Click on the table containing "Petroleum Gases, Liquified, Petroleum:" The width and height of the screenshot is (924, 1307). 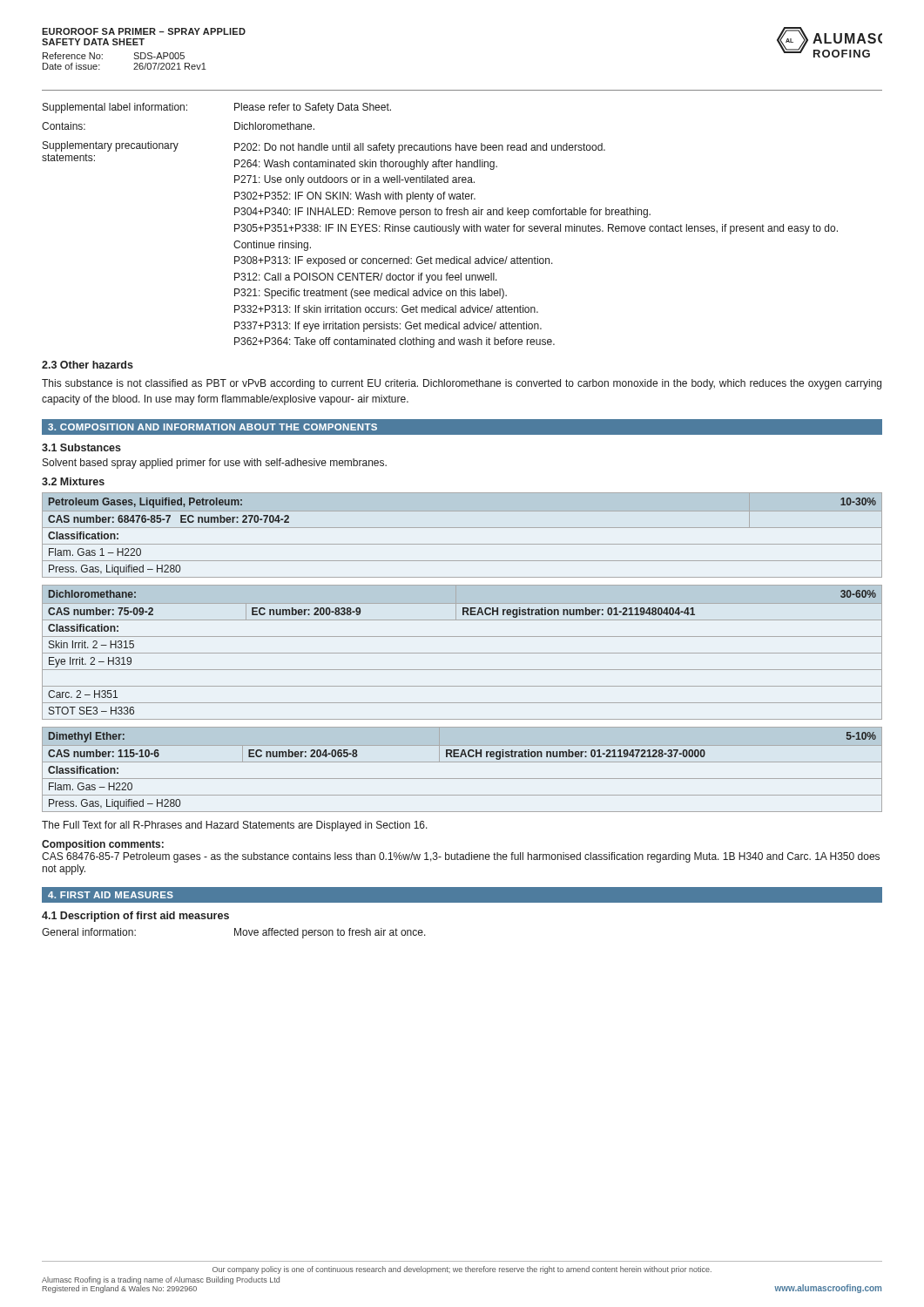click(462, 535)
